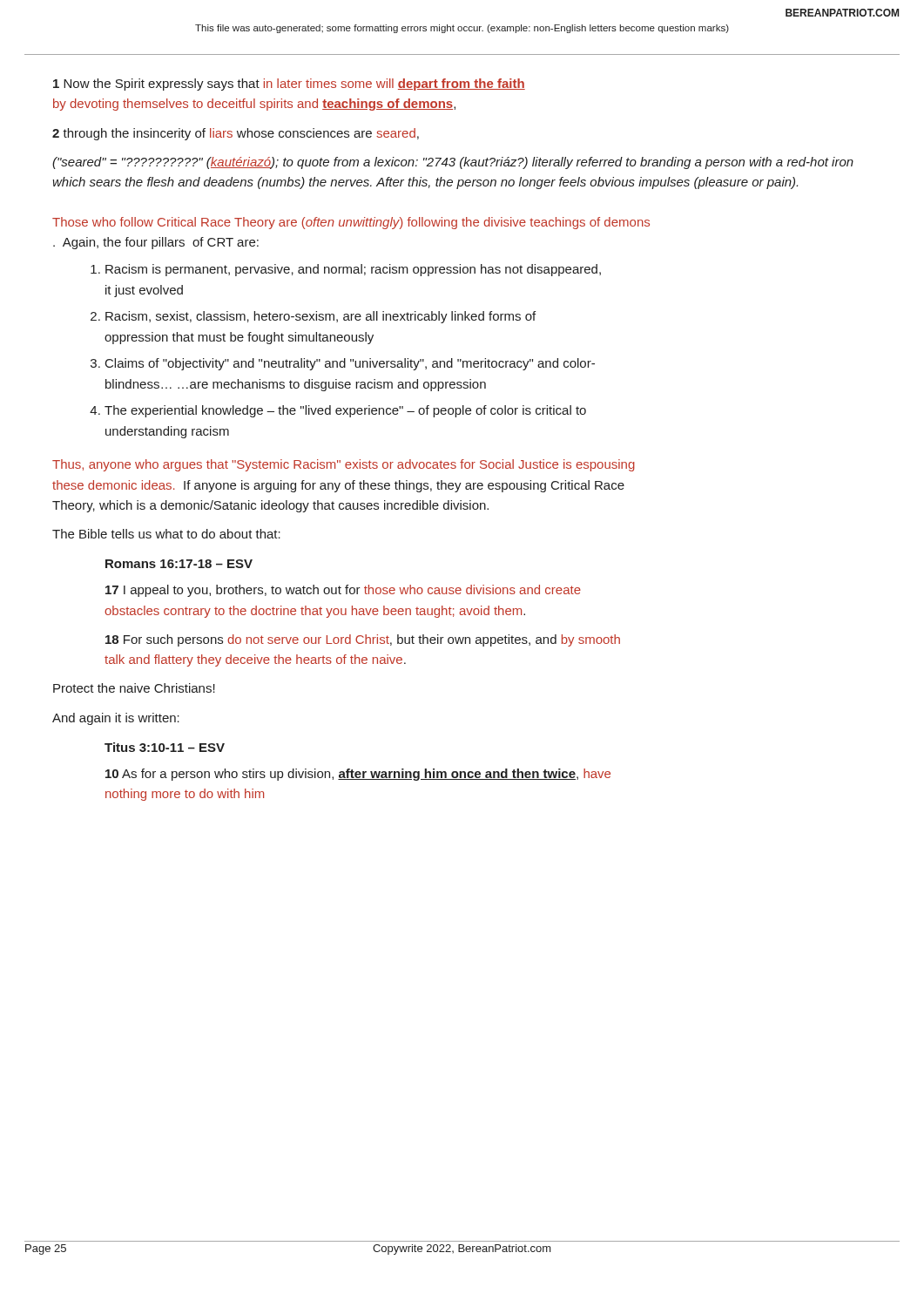Where is the passage that starts "10 As for"?

tap(358, 783)
